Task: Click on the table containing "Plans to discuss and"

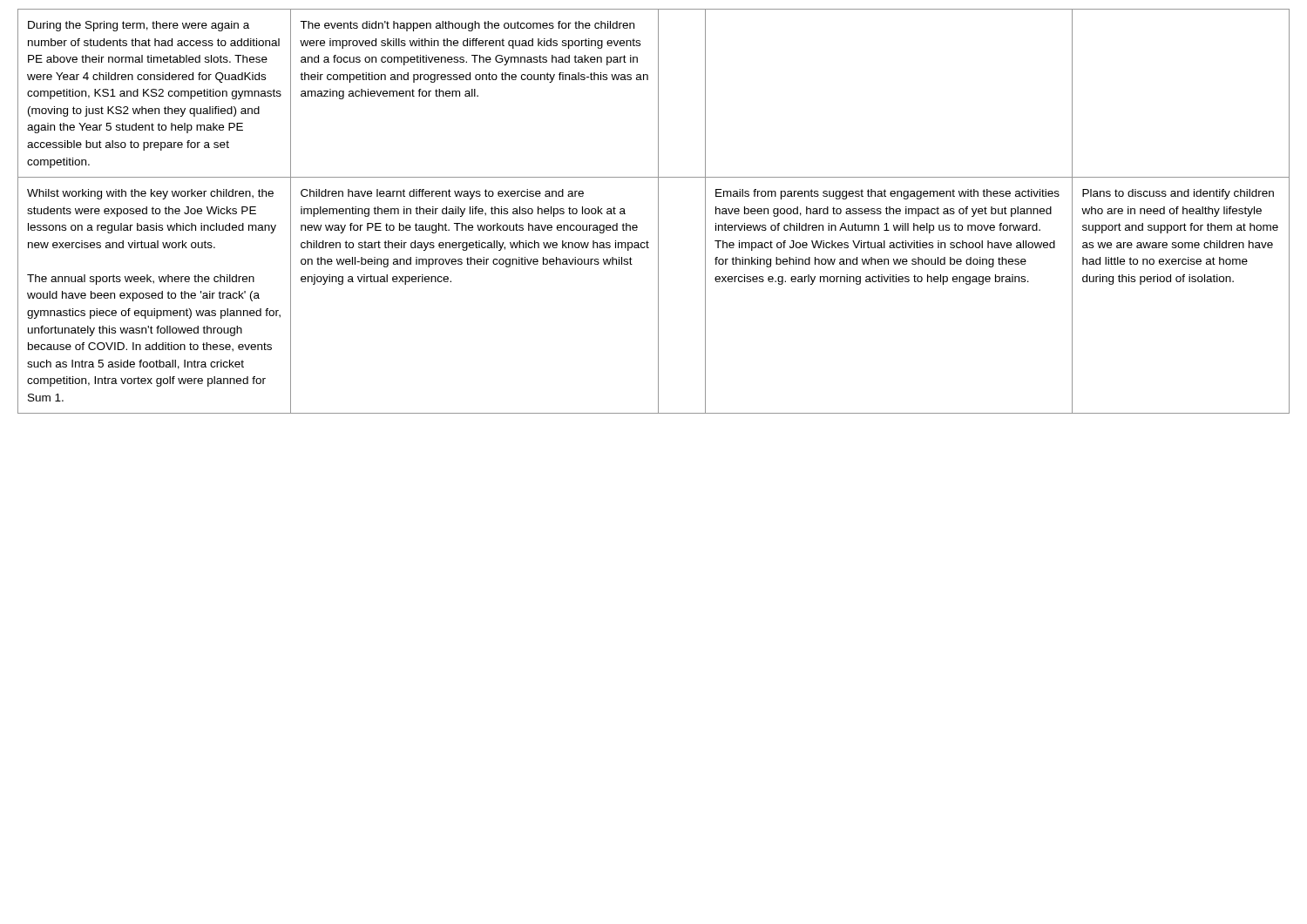Action: [654, 211]
